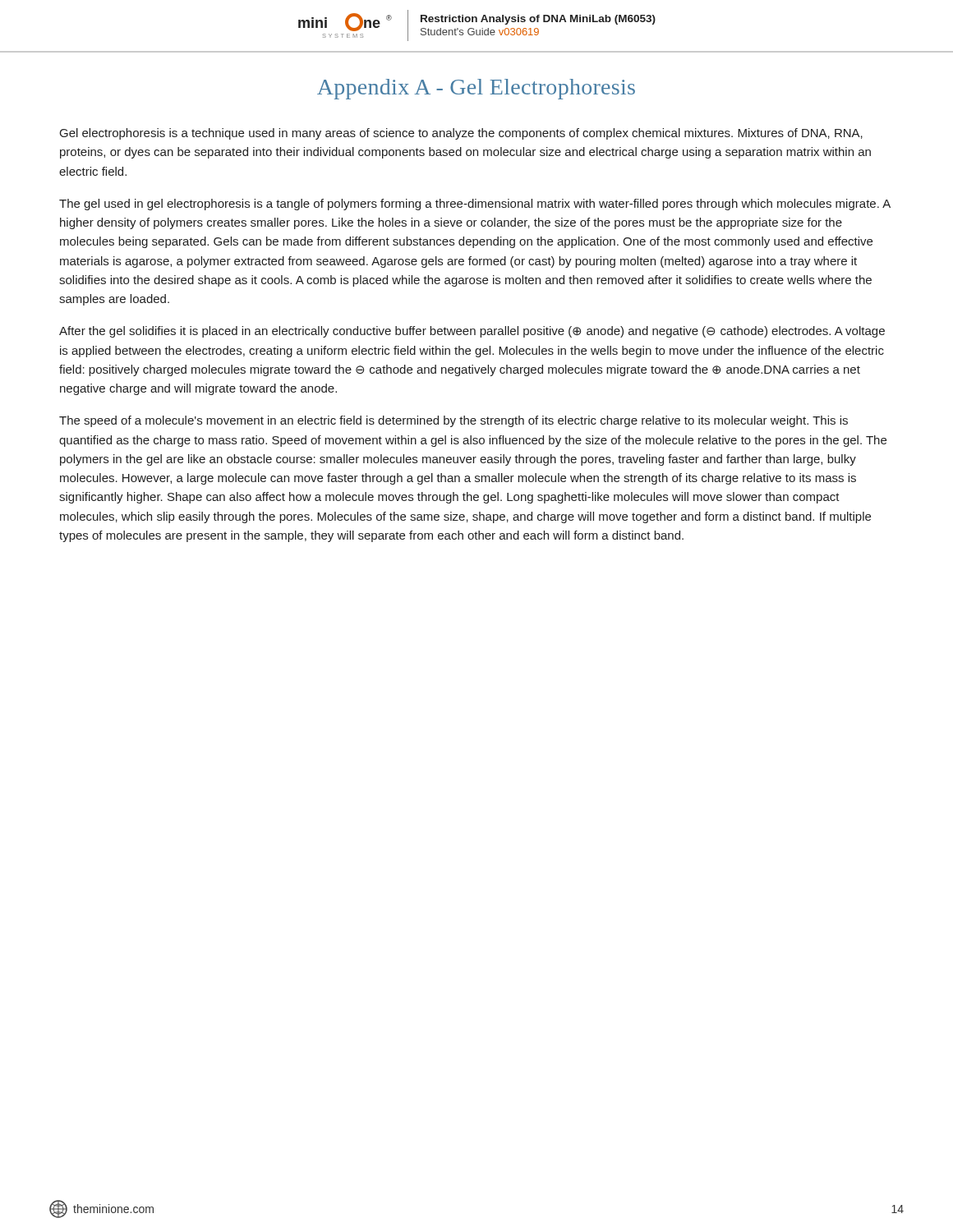Navigate to the text block starting "Gel electrophoresis is a"
The image size is (953, 1232).
pos(465,152)
